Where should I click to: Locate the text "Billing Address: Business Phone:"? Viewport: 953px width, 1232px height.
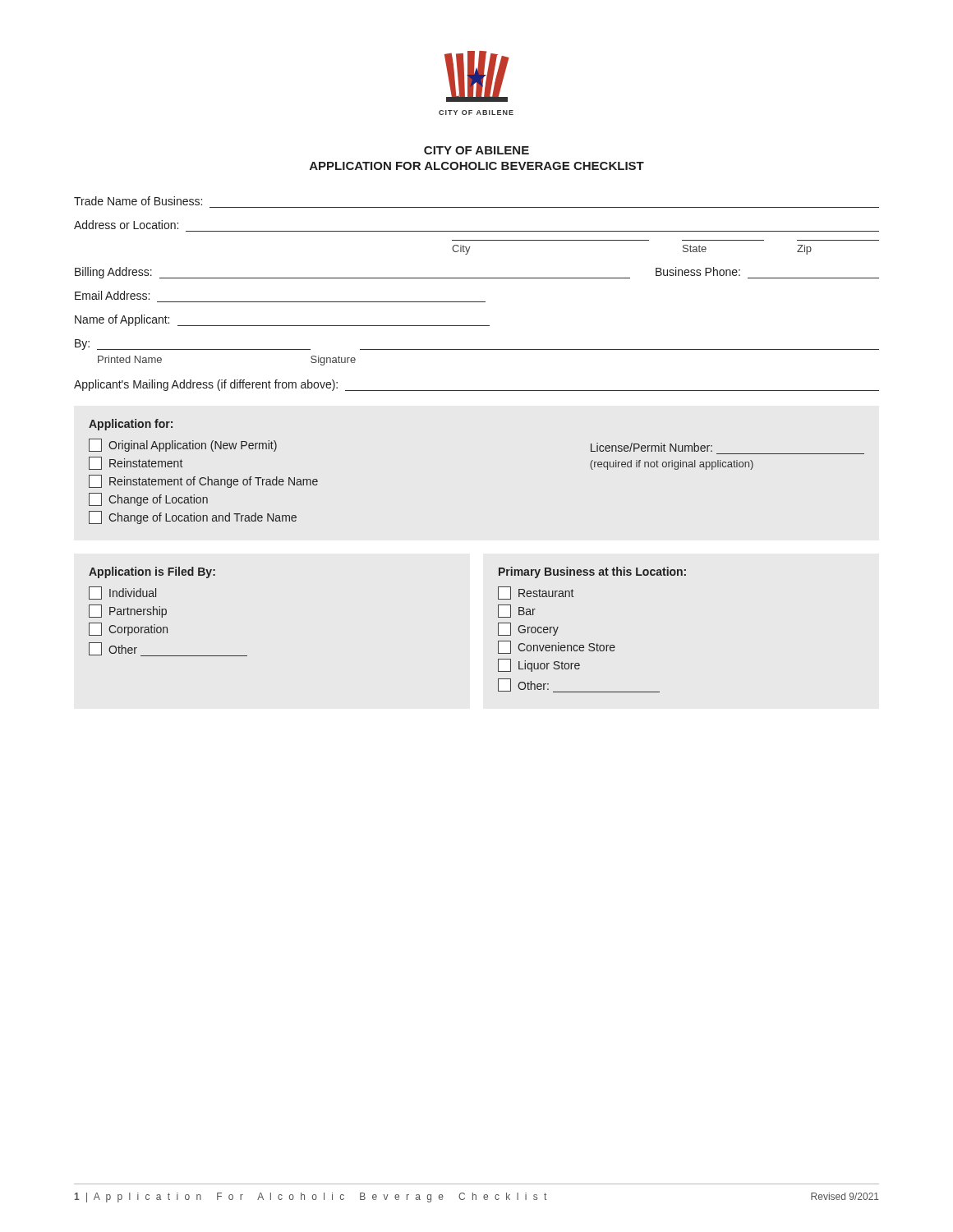click(x=476, y=271)
